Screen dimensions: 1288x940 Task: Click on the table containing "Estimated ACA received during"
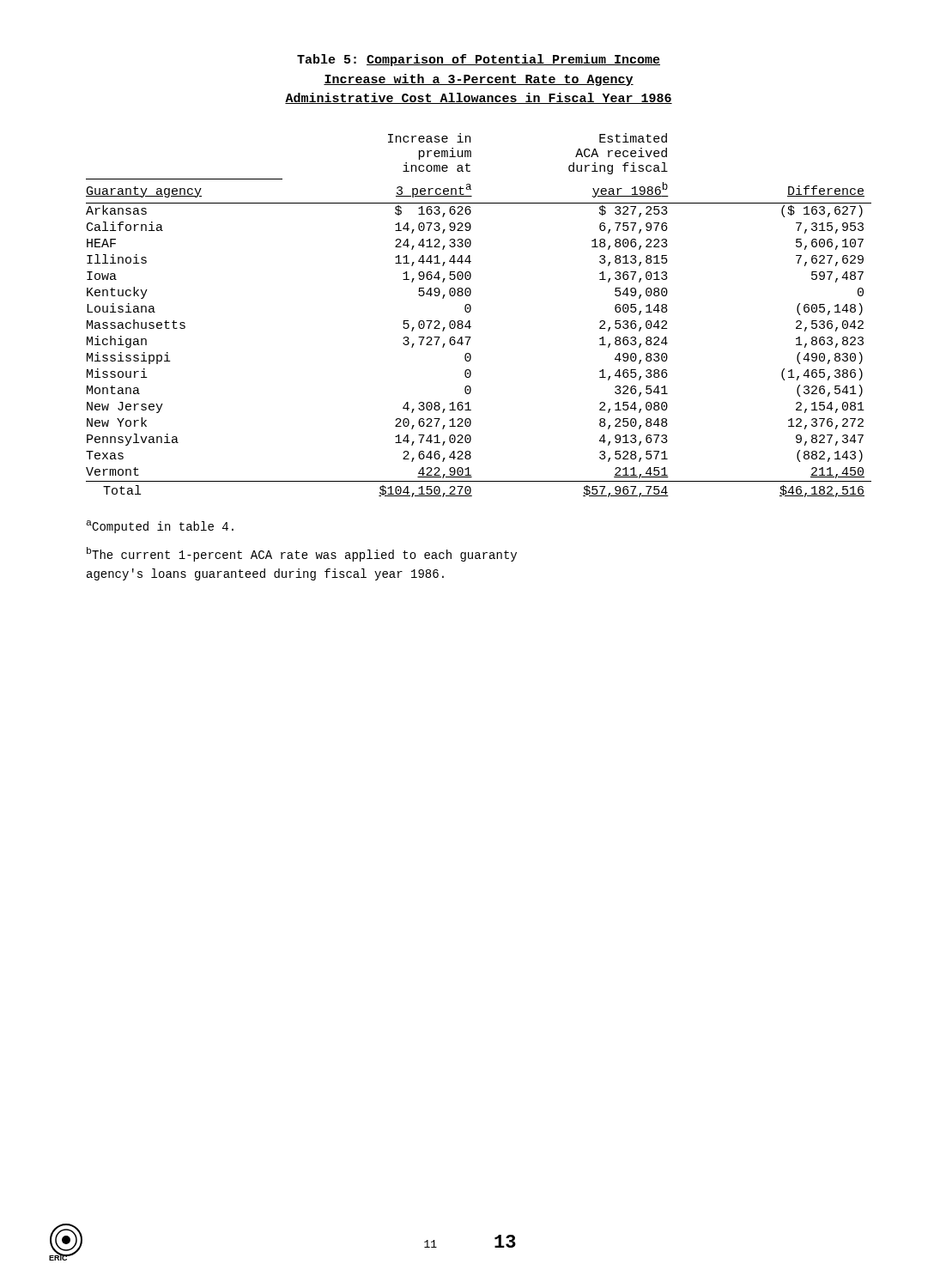479,315
